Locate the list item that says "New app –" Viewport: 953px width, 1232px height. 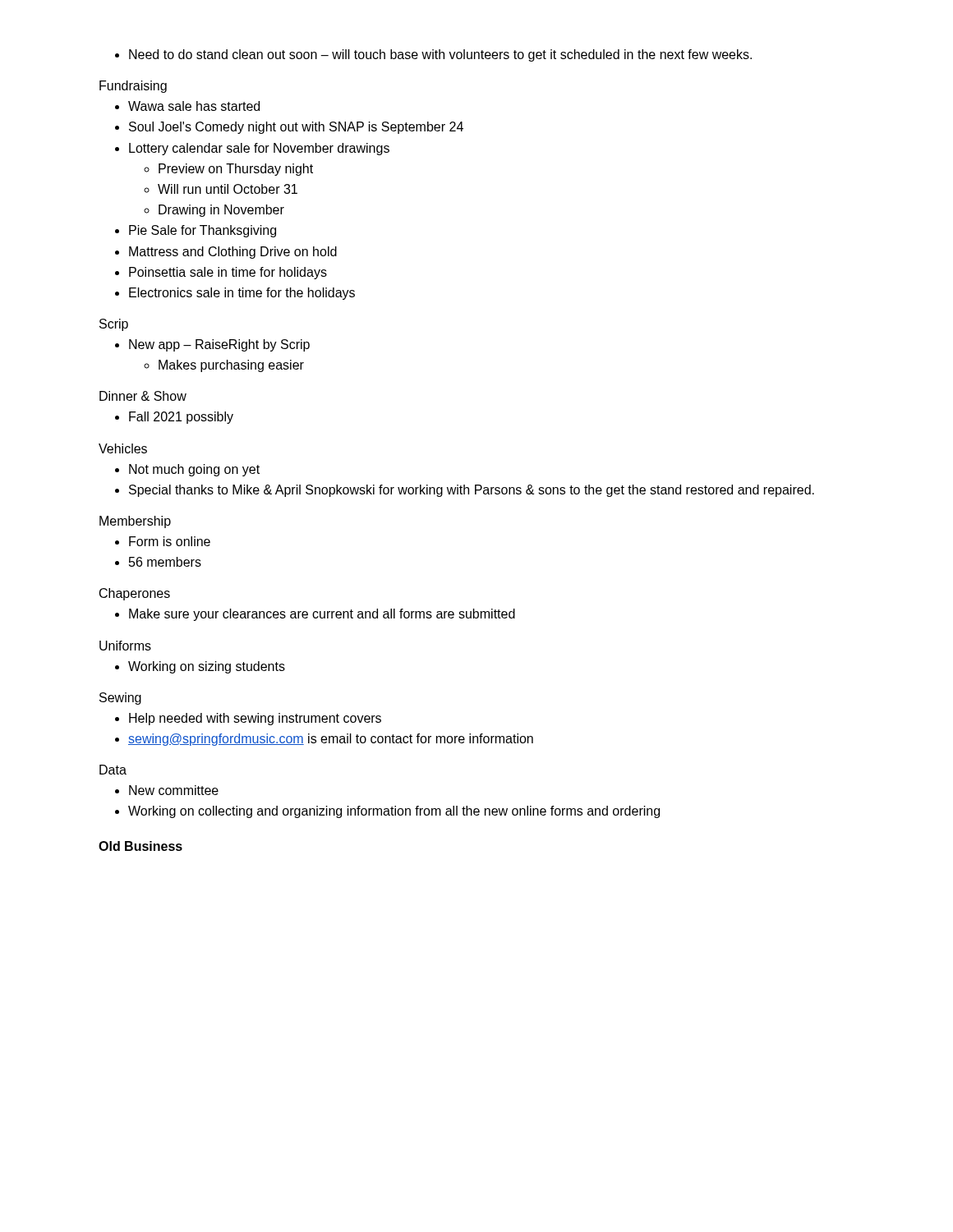[x=212, y=345]
